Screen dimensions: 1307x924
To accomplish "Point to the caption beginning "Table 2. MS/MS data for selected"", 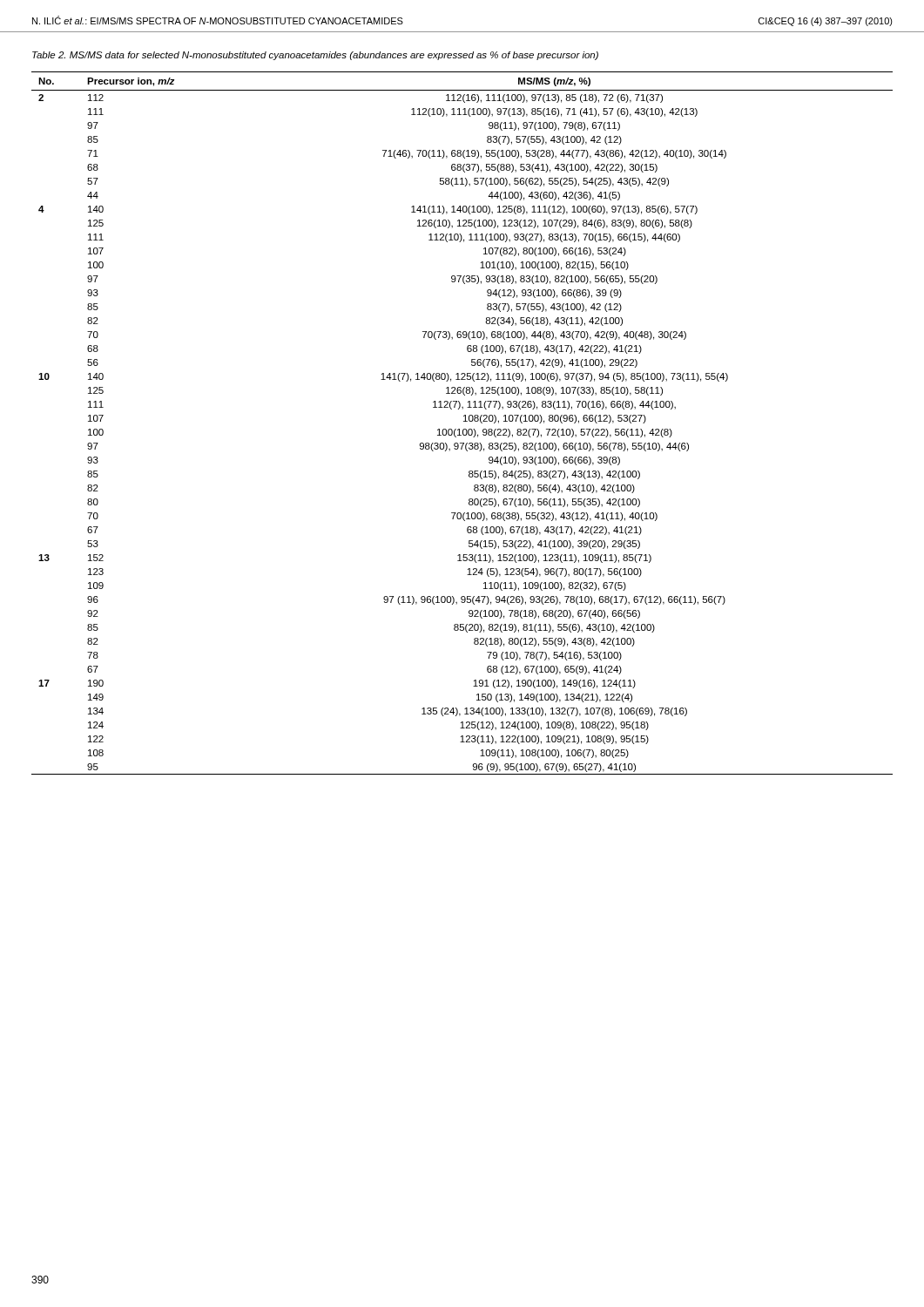I will (x=315, y=55).
